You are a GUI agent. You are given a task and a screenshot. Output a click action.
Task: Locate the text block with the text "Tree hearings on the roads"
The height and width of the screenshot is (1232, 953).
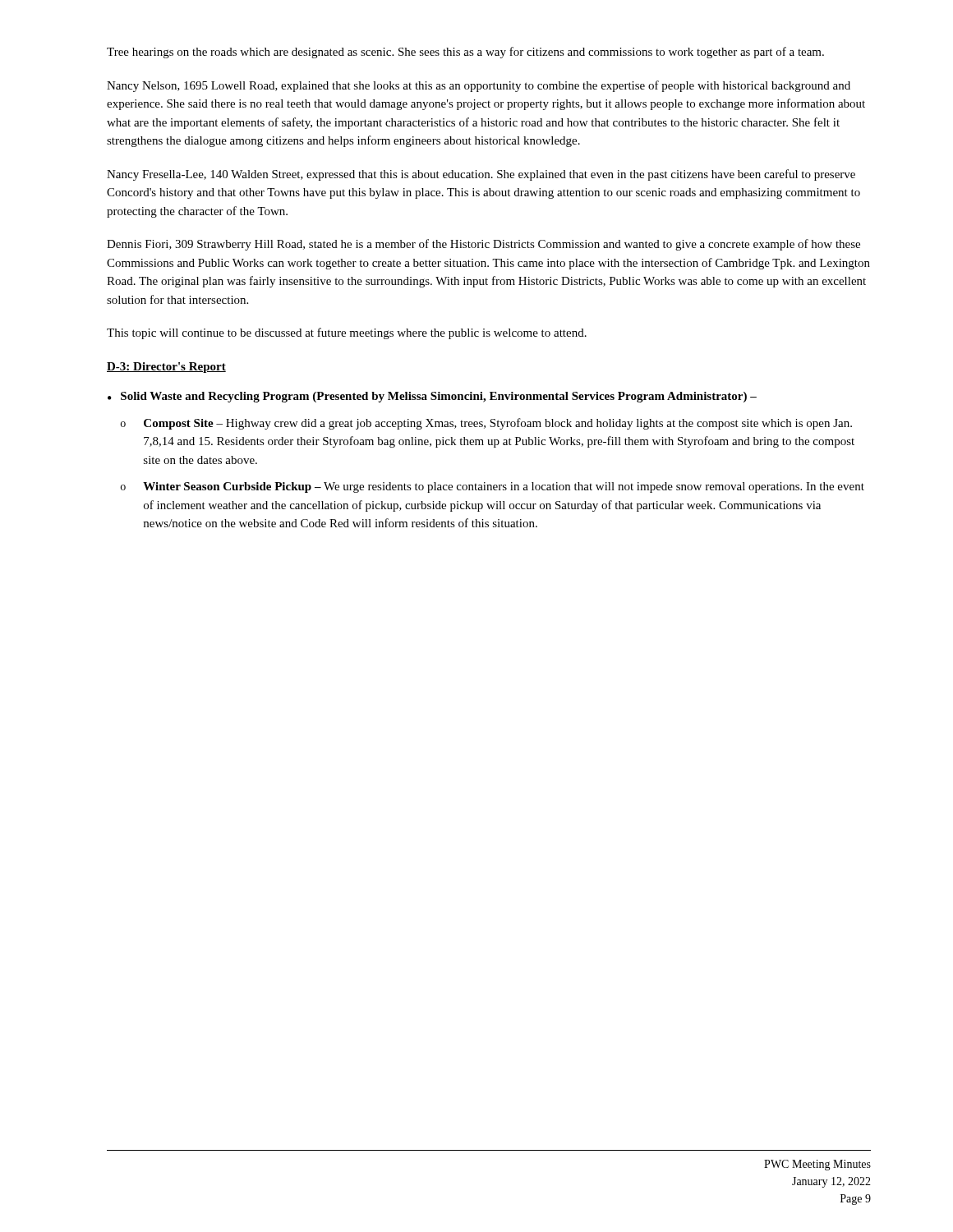(466, 52)
